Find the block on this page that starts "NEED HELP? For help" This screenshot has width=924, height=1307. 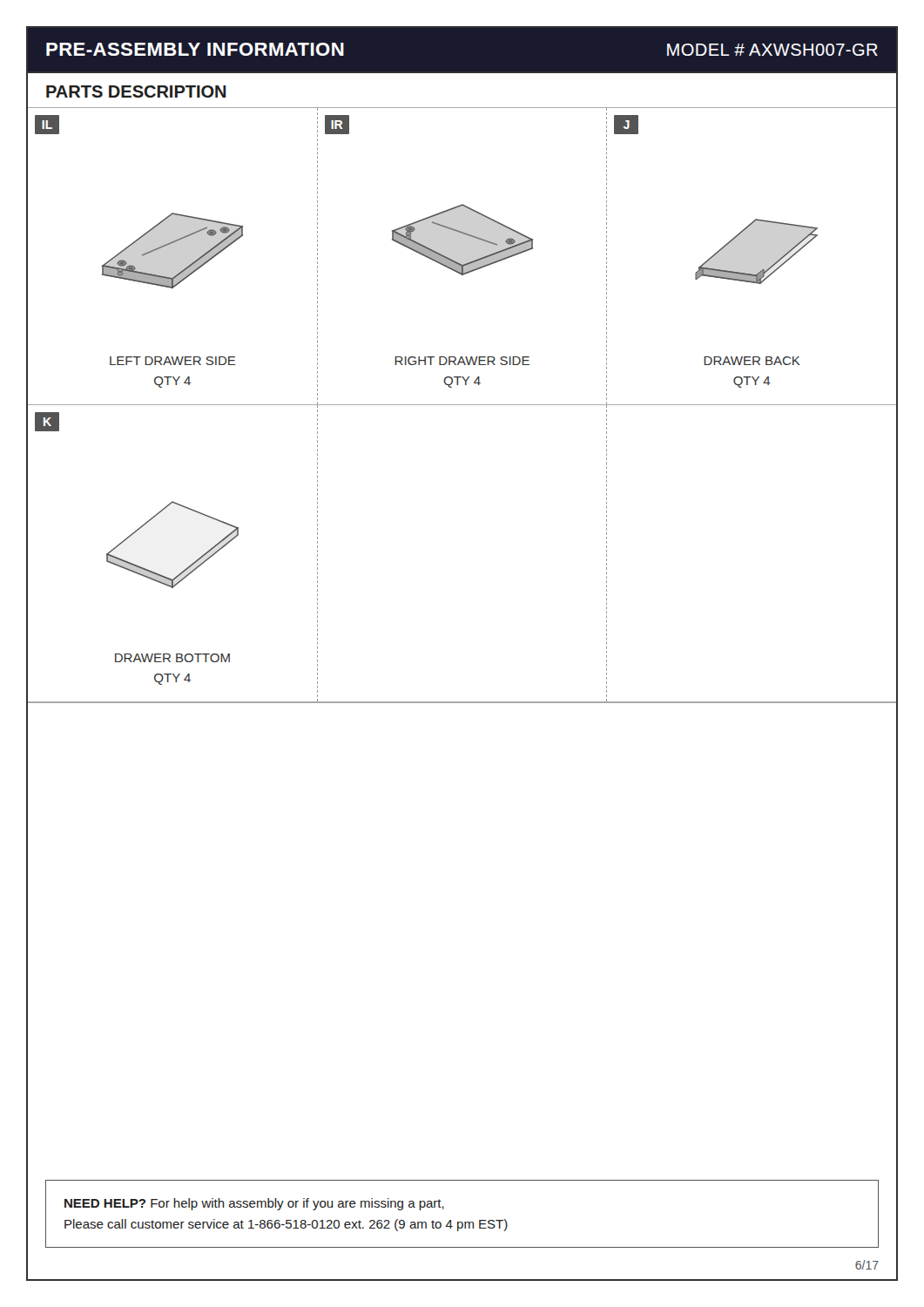pos(286,1213)
